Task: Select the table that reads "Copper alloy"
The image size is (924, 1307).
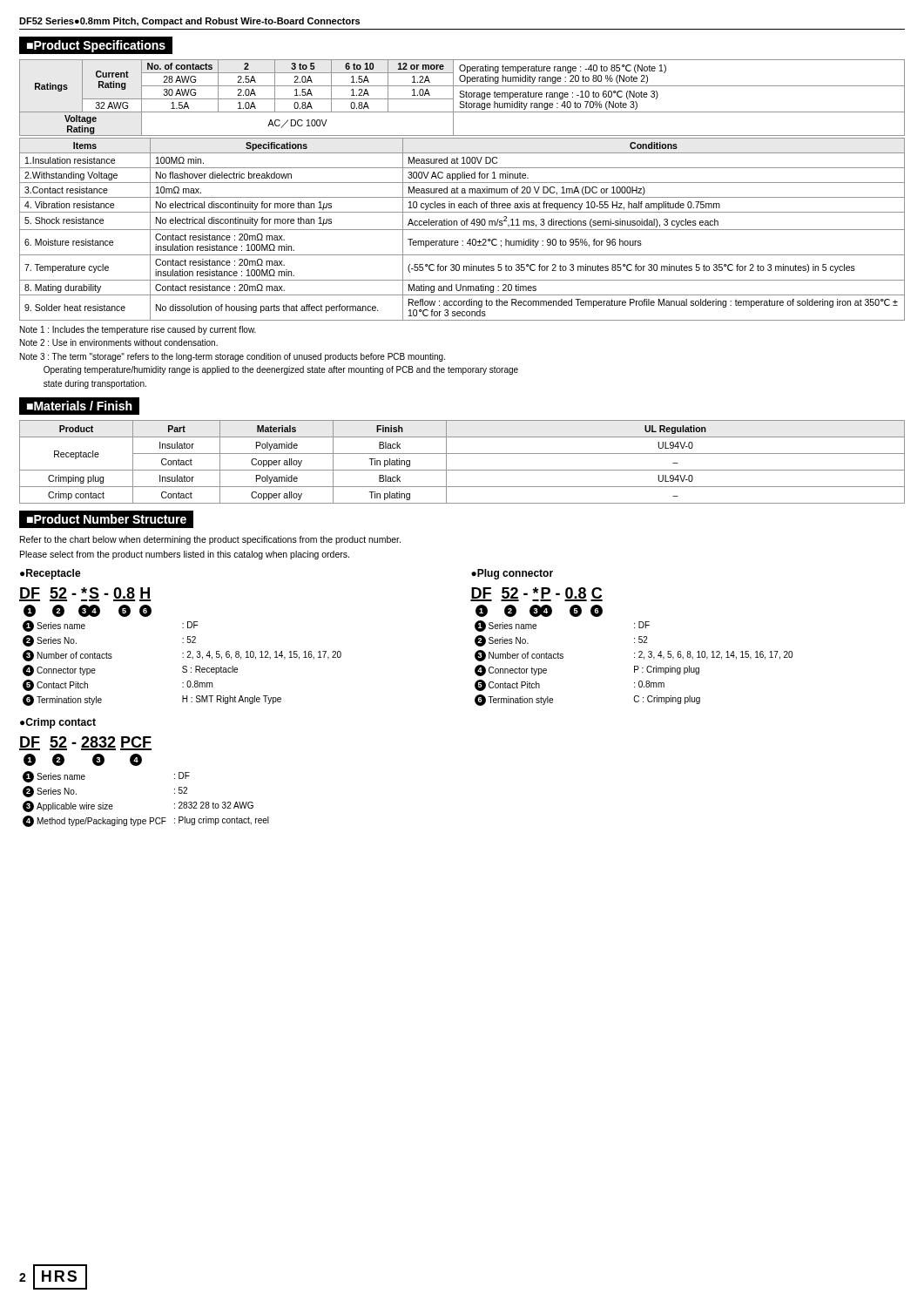Action: 462,462
